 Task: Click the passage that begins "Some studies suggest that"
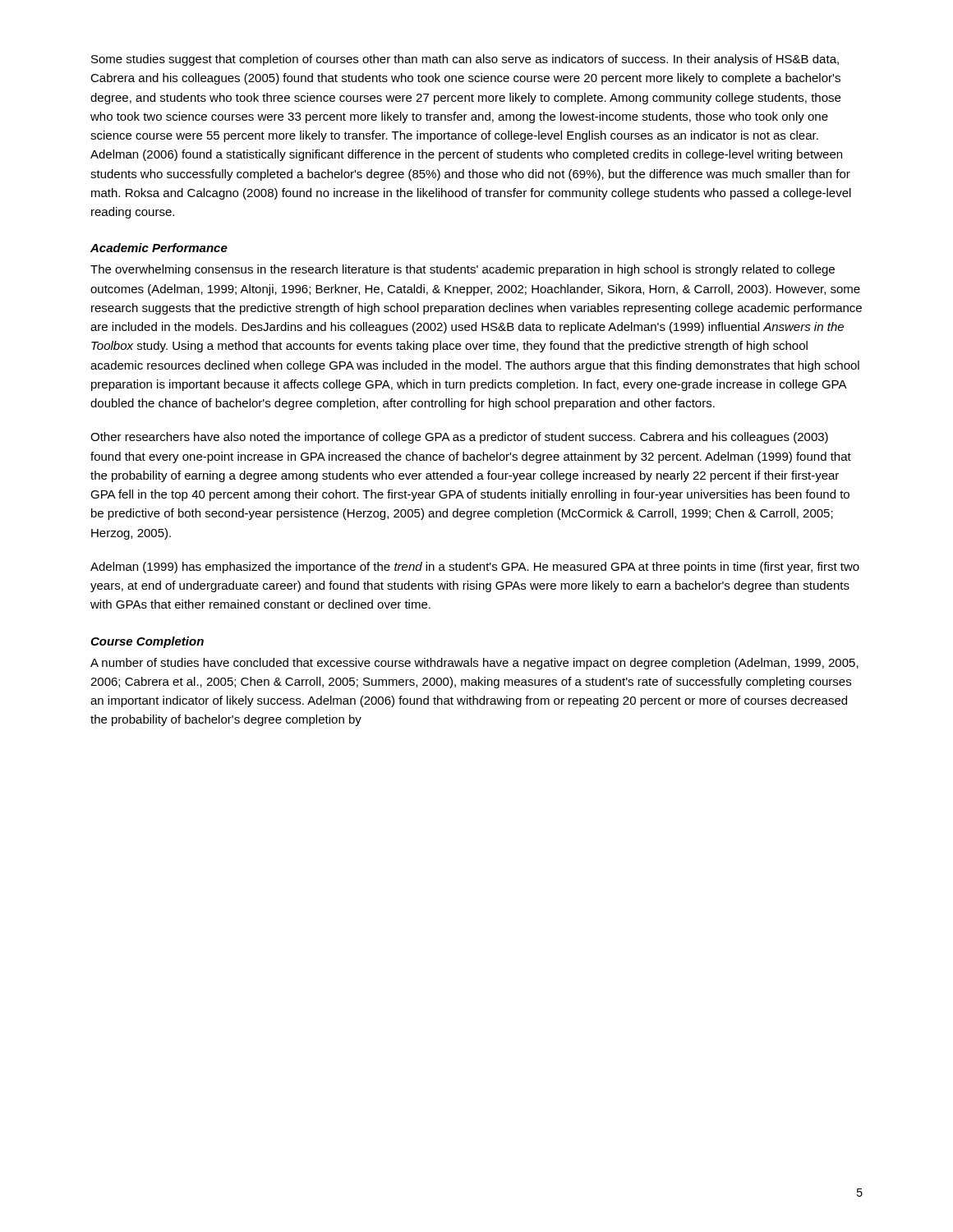471,135
